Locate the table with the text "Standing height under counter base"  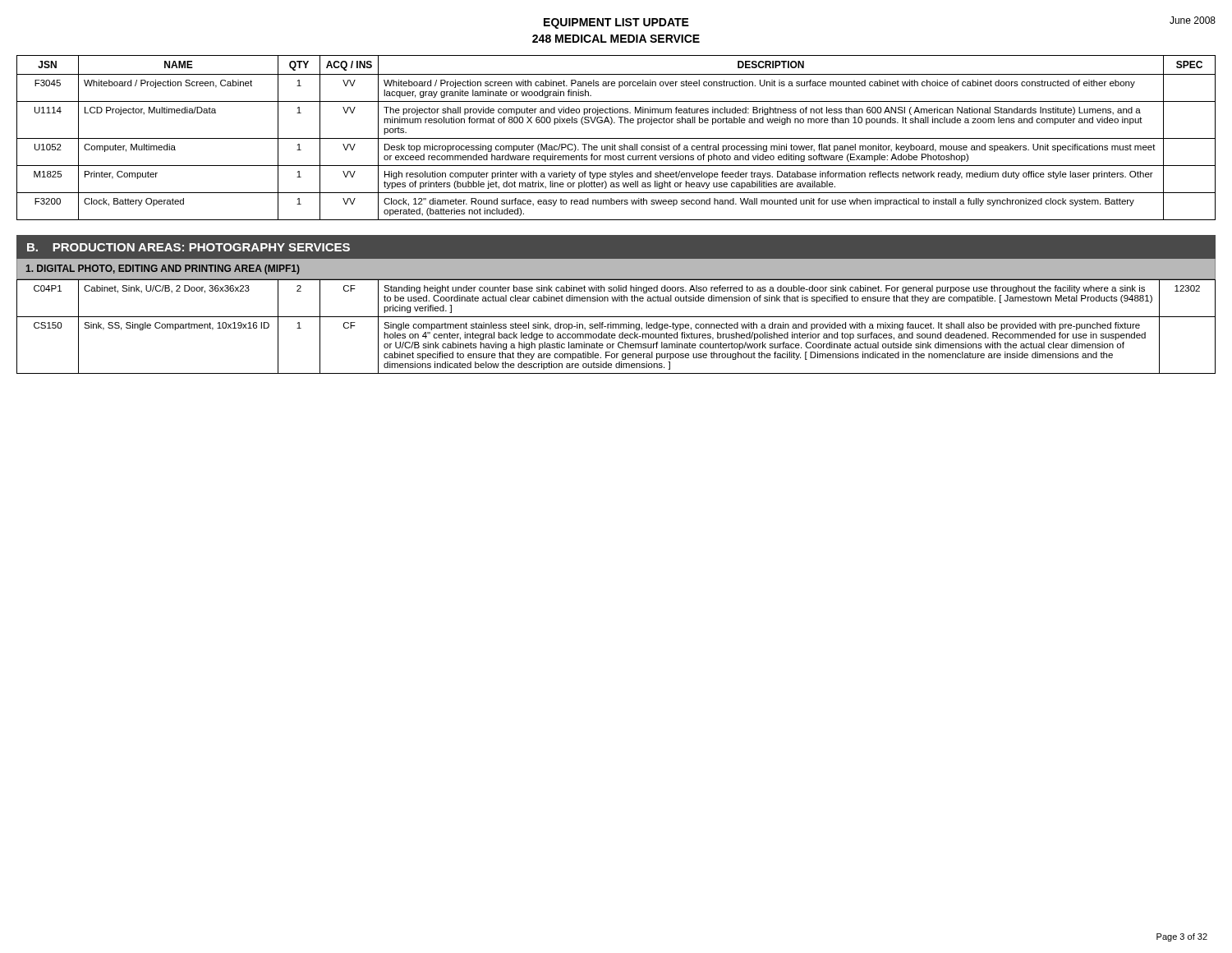616,327
